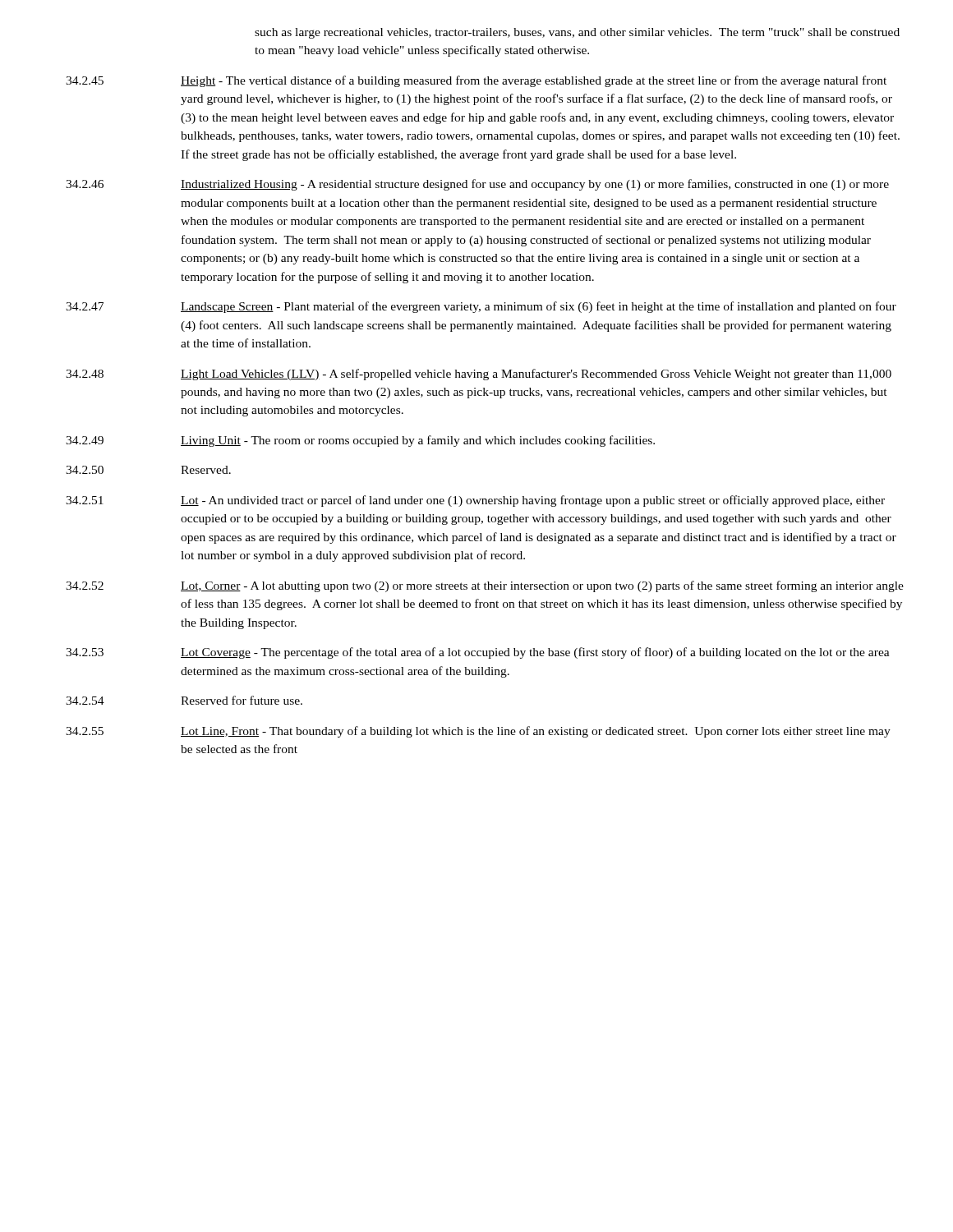The image size is (953, 1232).
Task: Find the text starting "34.2.51 Lot - An undivided tract or parcel"
Action: (x=485, y=528)
